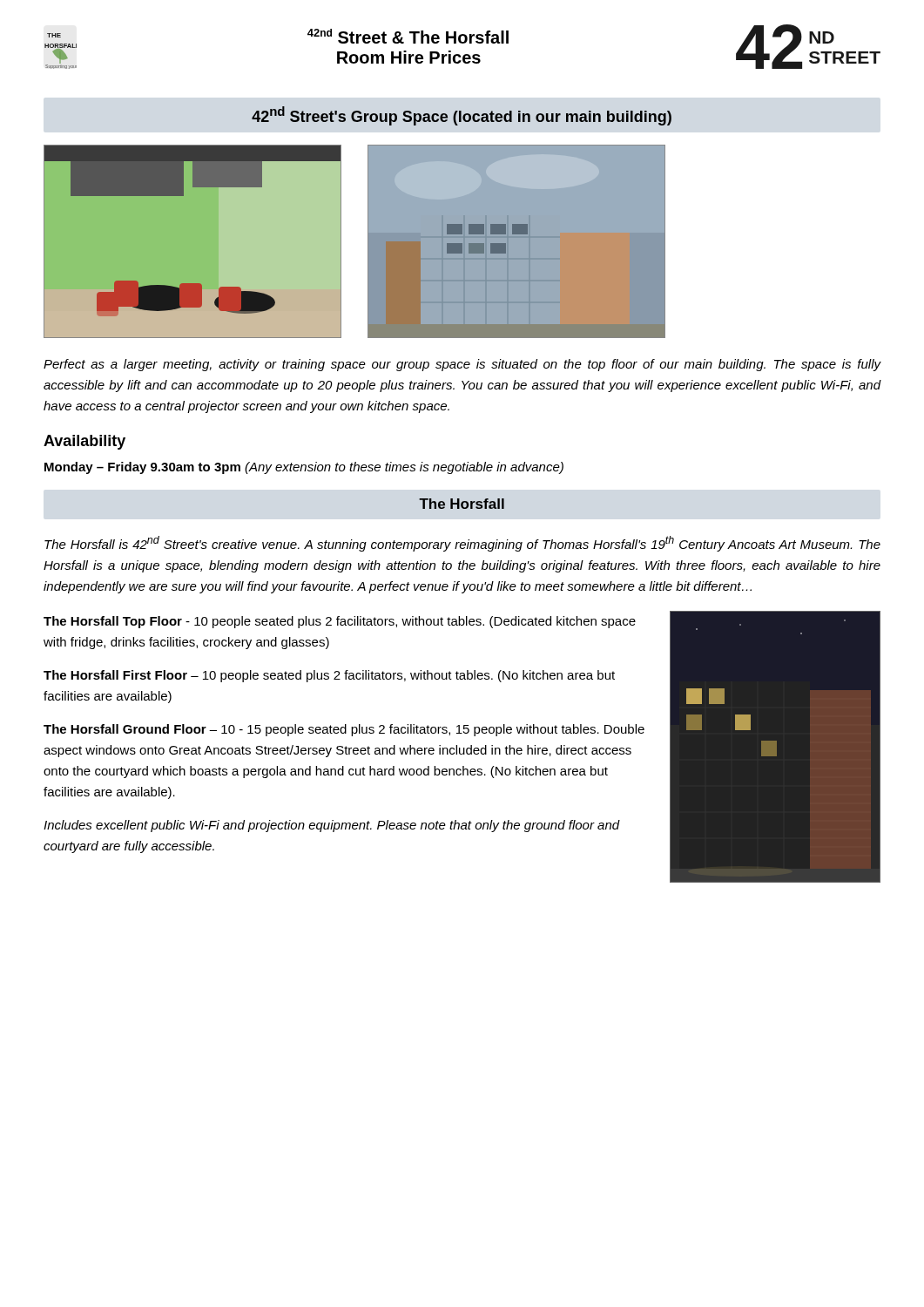Locate the text block with the text "Includes excellent public Wi-Fi"
The height and width of the screenshot is (1307, 924).
pyautogui.click(x=331, y=835)
